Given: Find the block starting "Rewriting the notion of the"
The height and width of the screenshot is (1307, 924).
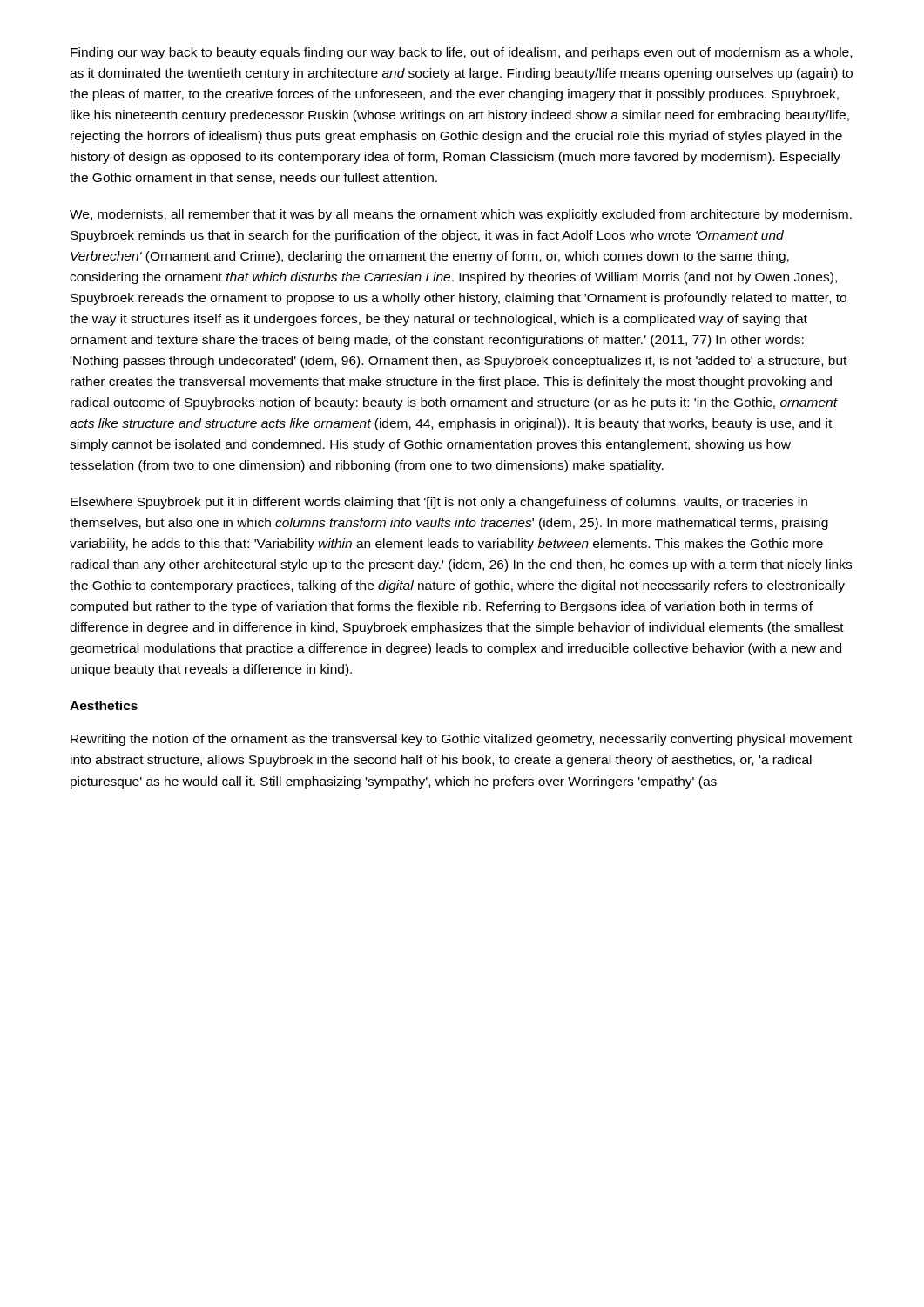Looking at the screenshot, I should (x=461, y=760).
